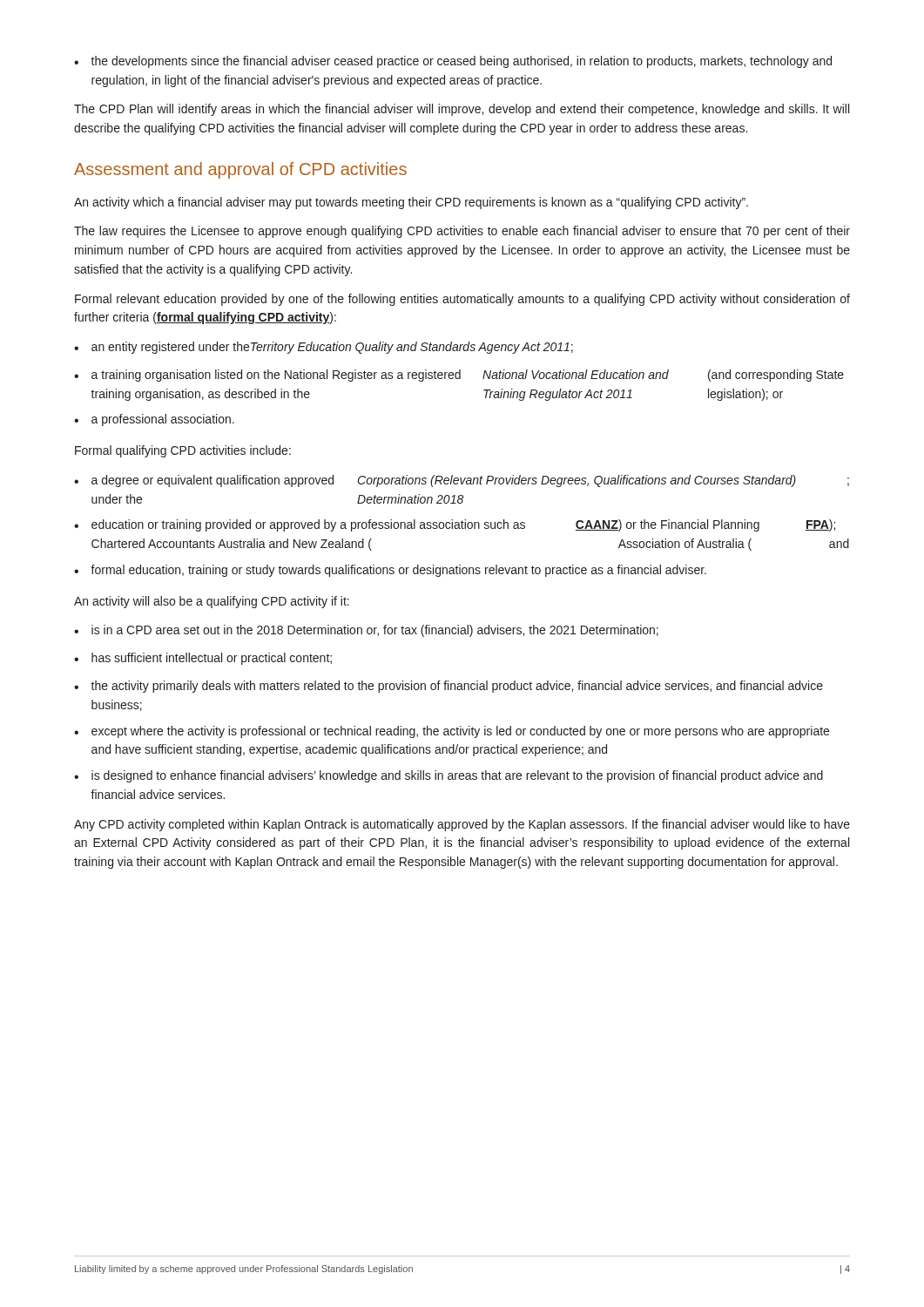Point to the text starting "education or training provided or approved by"
924x1307 pixels.
(x=470, y=533)
